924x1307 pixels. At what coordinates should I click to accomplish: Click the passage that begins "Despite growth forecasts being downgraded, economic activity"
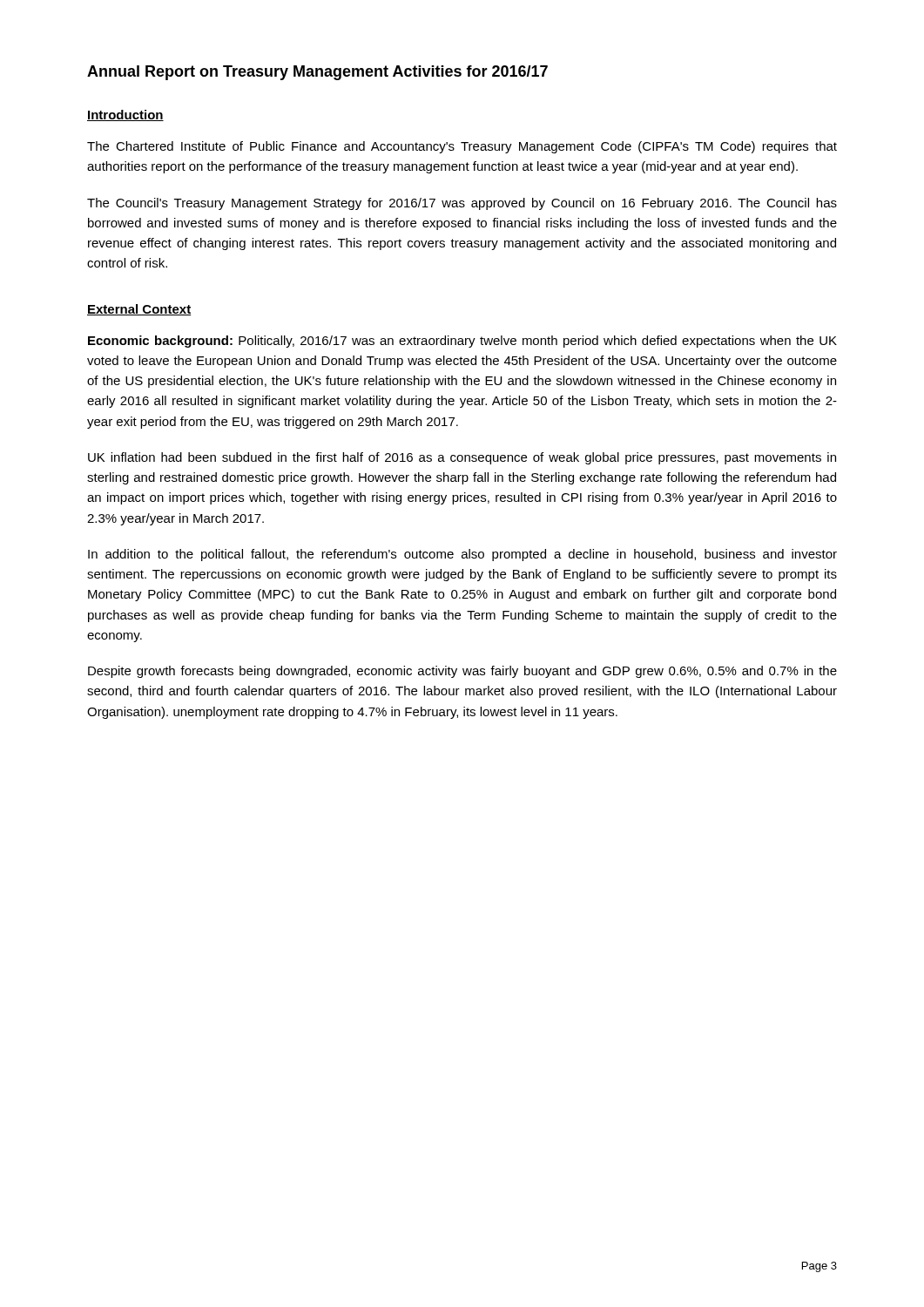[x=462, y=691]
